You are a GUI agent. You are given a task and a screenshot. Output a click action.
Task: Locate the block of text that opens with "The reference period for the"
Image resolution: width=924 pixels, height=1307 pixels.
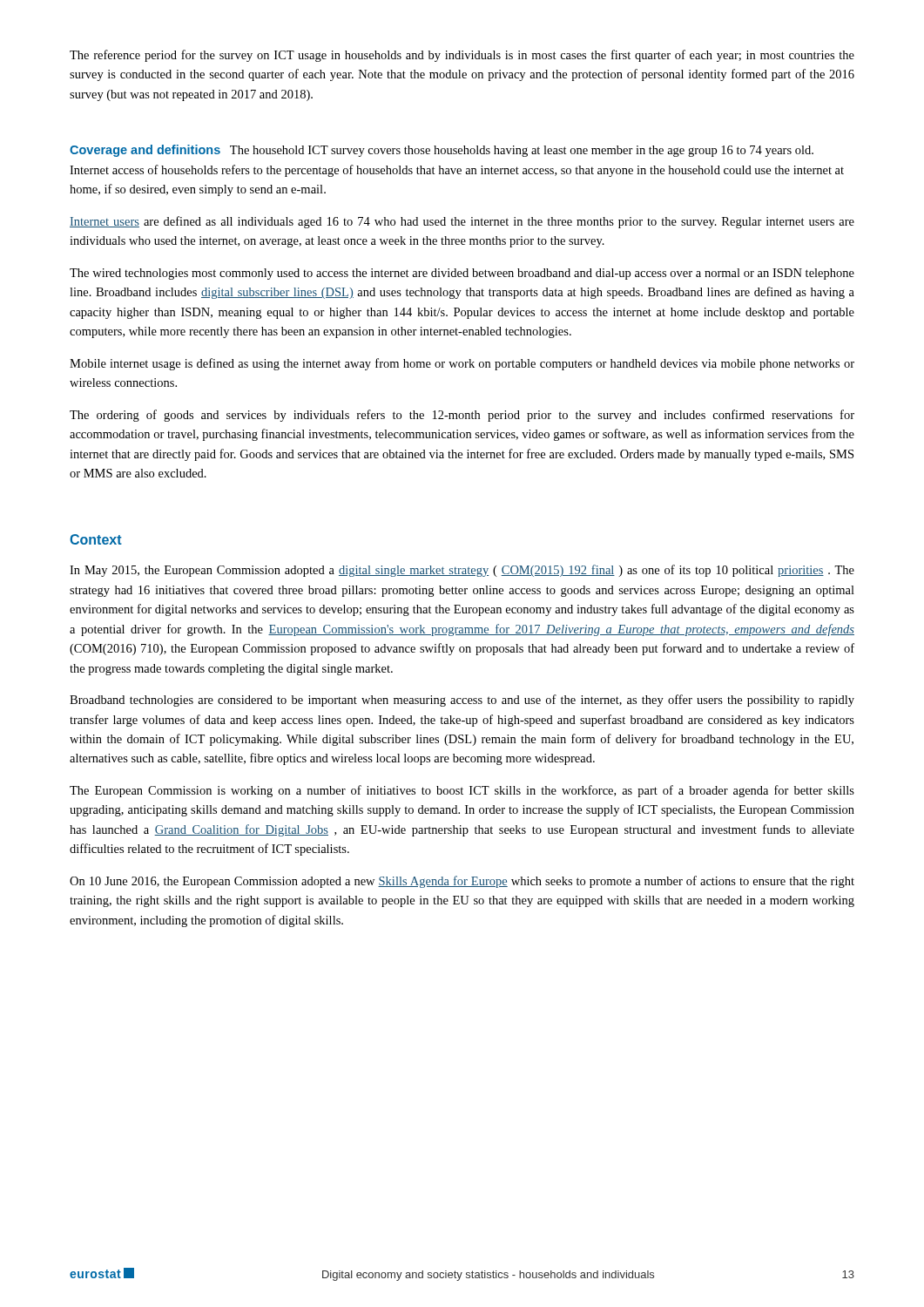(462, 75)
